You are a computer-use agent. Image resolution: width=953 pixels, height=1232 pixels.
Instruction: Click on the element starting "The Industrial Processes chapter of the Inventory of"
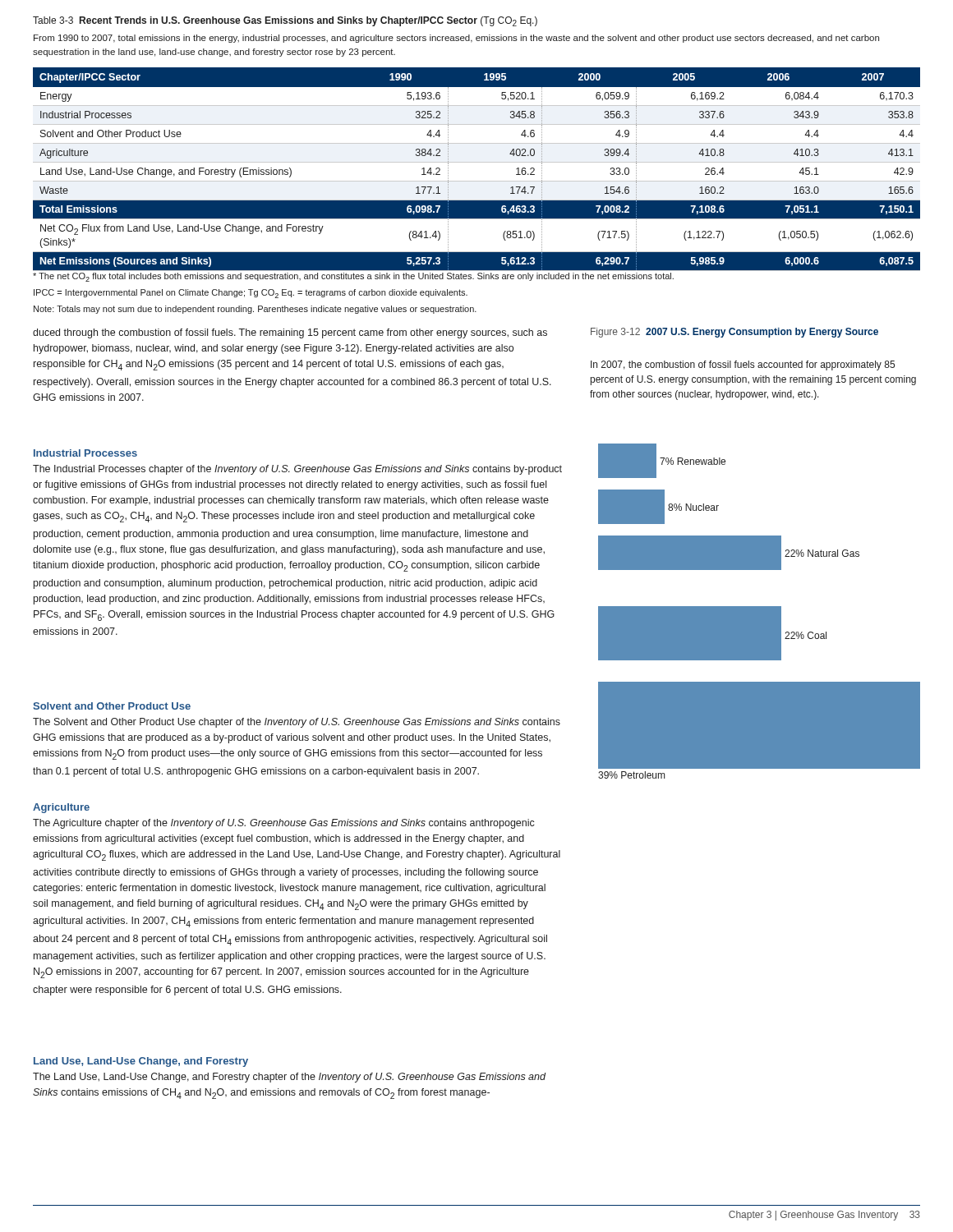[x=297, y=550]
